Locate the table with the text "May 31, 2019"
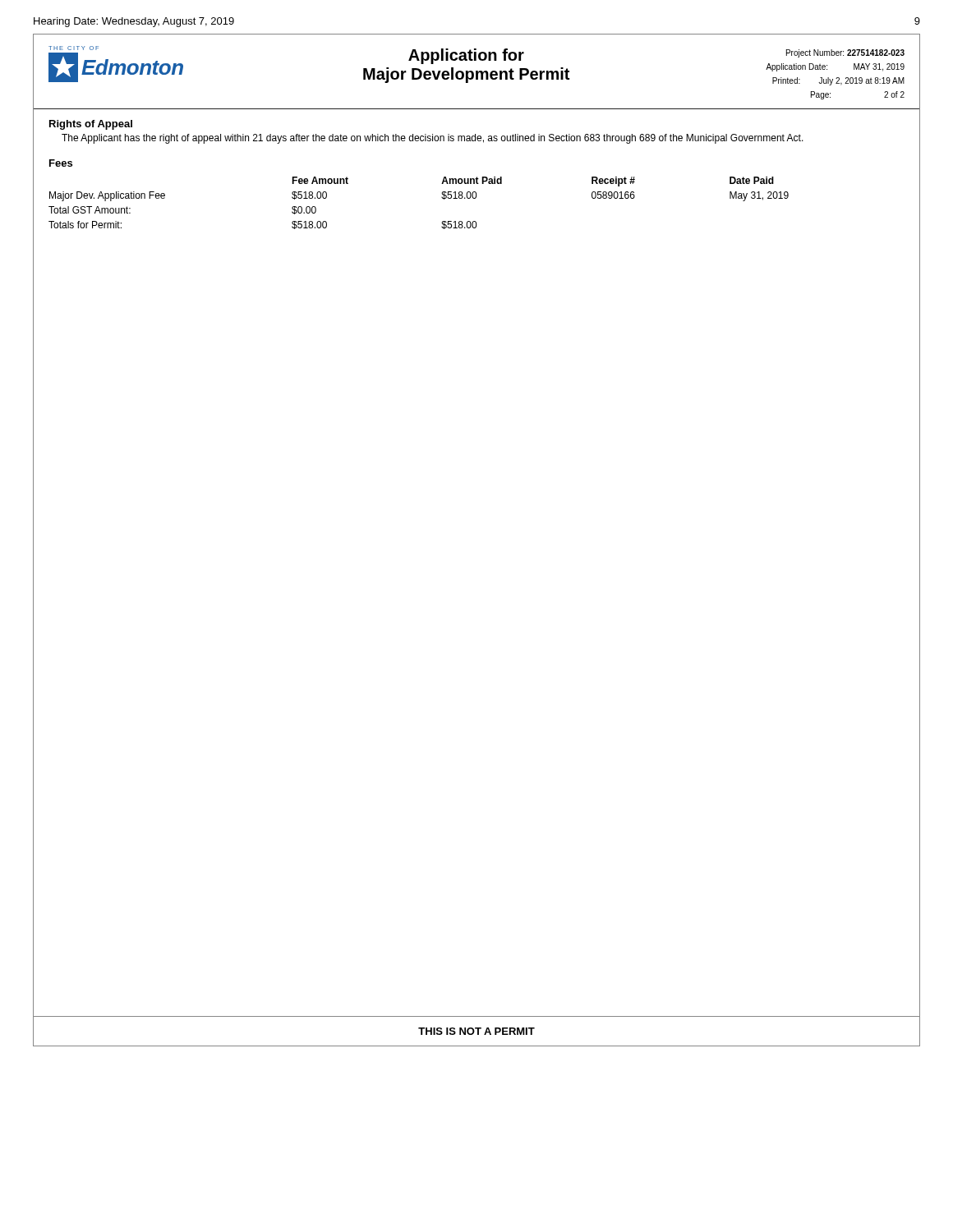 [476, 203]
